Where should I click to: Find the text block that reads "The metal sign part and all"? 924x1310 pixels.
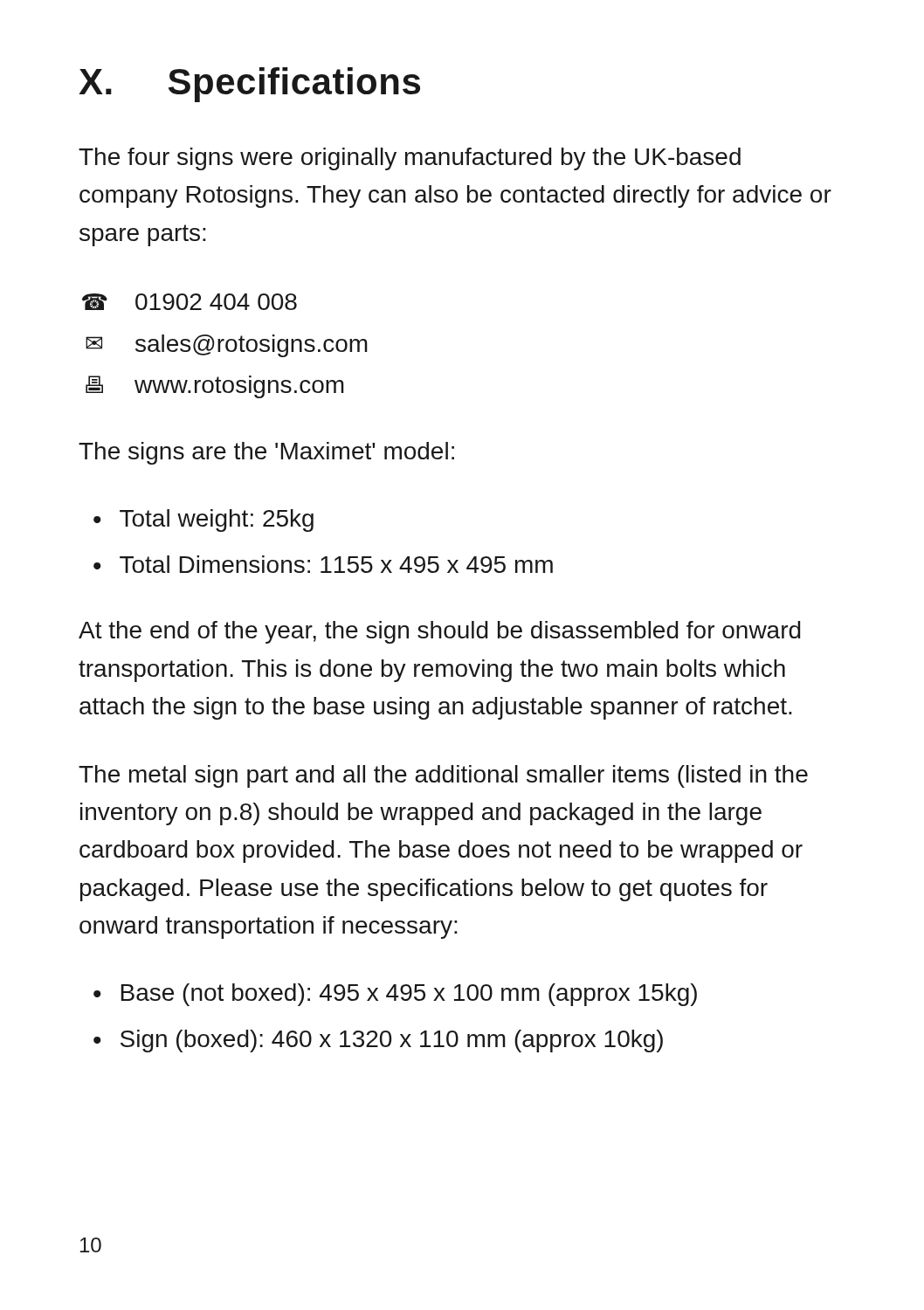pyautogui.click(x=444, y=850)
